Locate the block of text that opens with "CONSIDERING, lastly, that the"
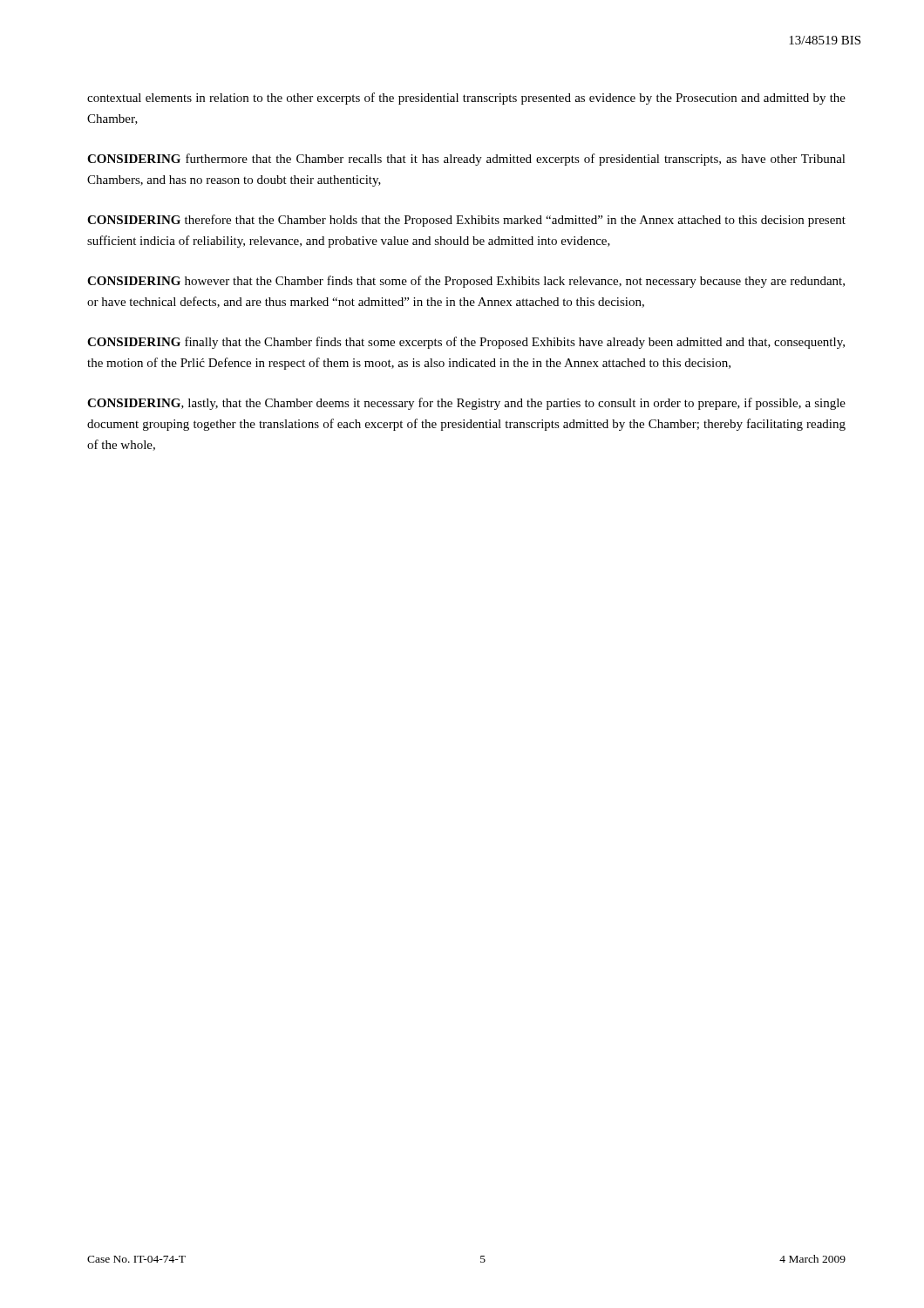 click(x=466, y=424)
